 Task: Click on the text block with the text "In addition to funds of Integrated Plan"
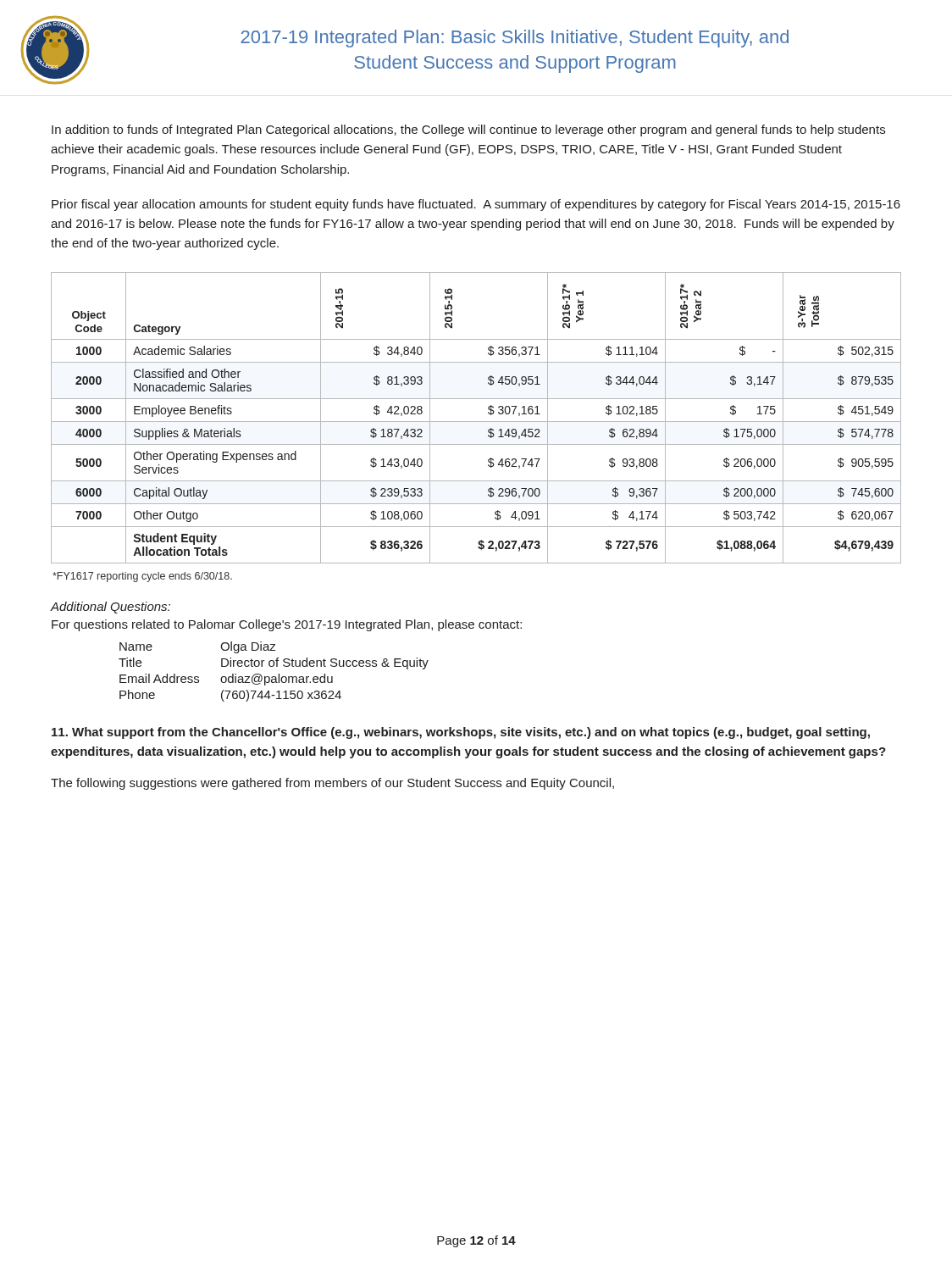[x=468, y=149]
